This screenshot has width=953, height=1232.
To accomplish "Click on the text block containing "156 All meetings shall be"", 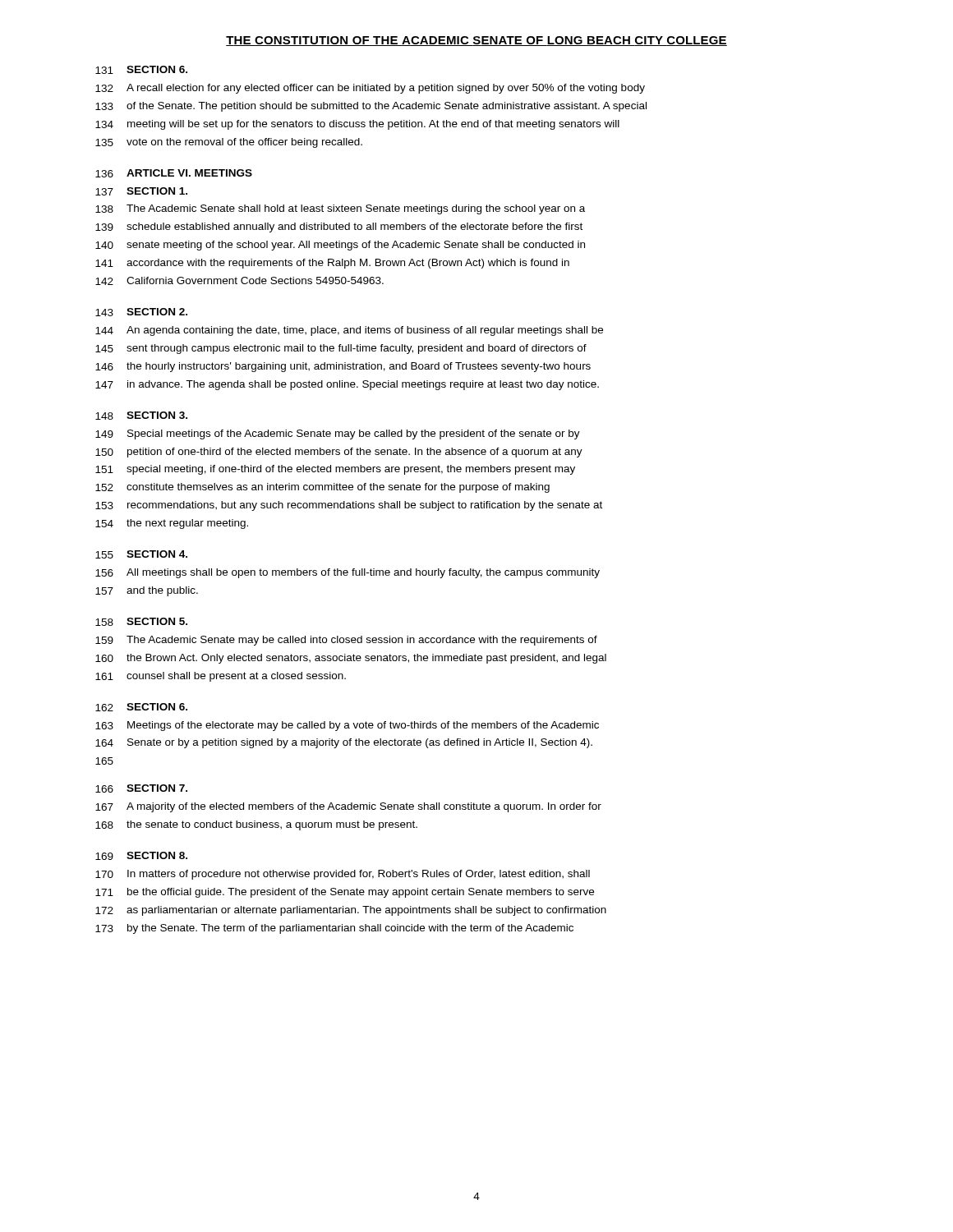I will [x=476, y=582].
